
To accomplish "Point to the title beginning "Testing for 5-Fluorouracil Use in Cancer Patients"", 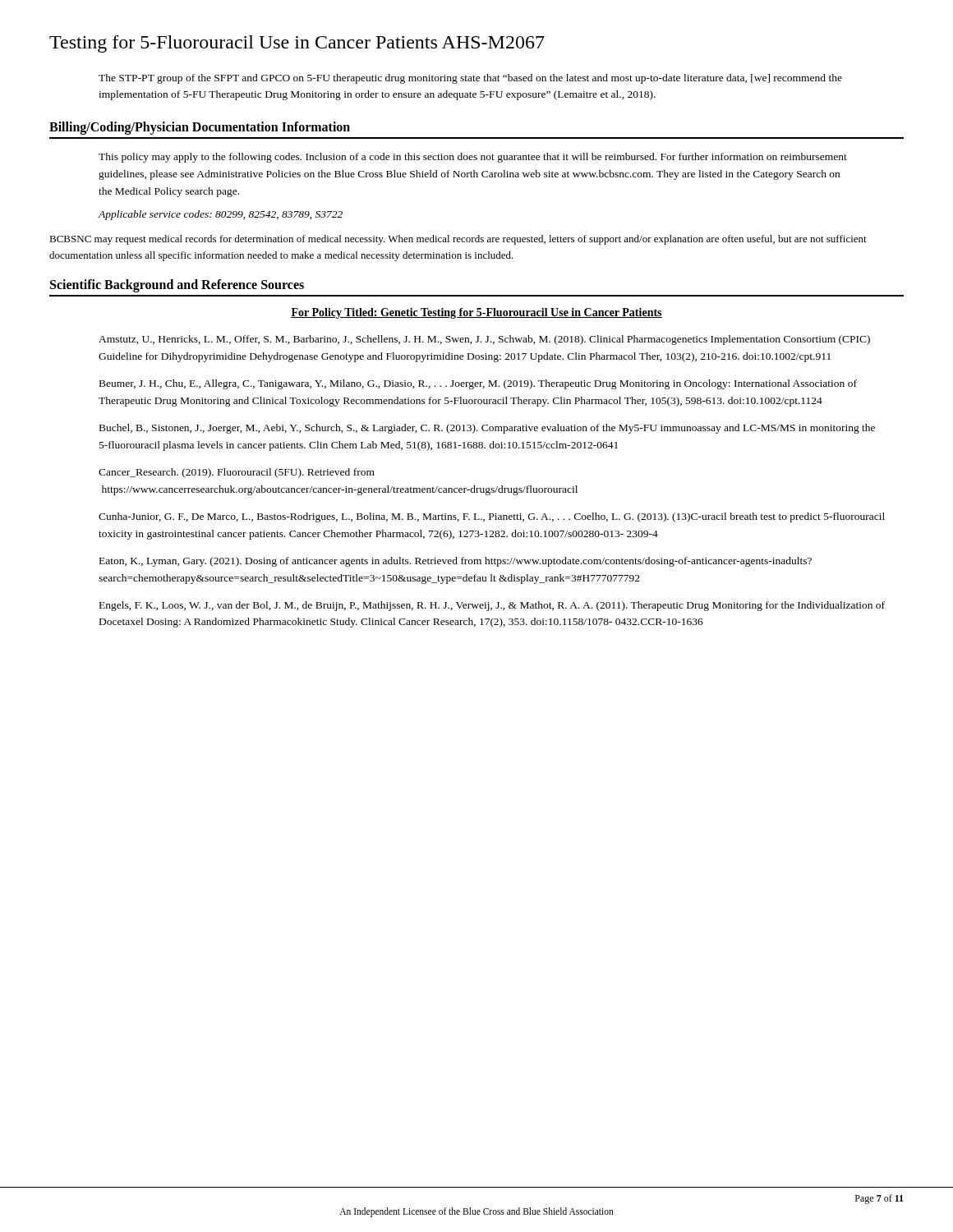I will (x=476, y=42).
